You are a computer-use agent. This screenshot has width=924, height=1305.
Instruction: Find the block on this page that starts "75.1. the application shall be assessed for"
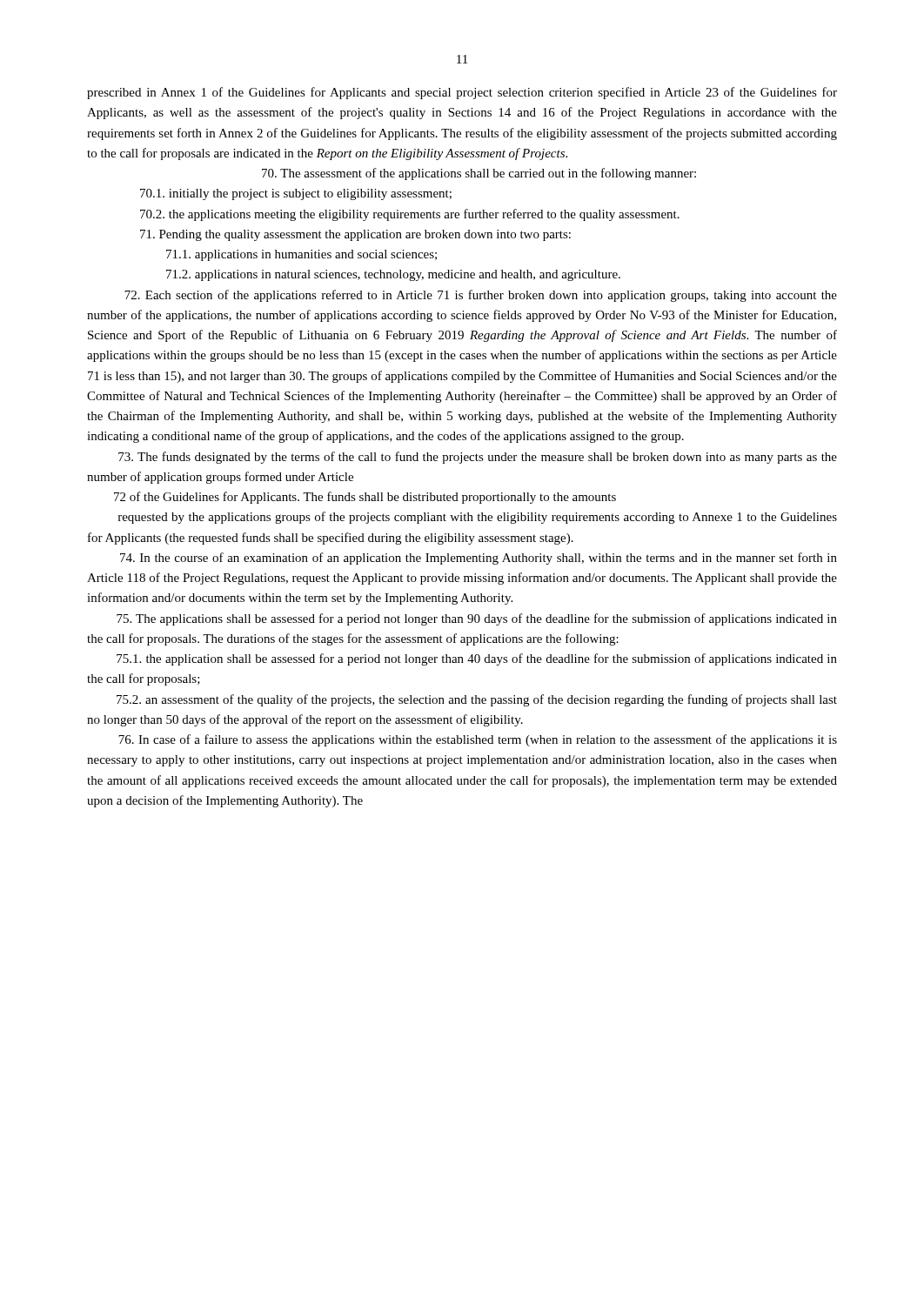point(462,669)
